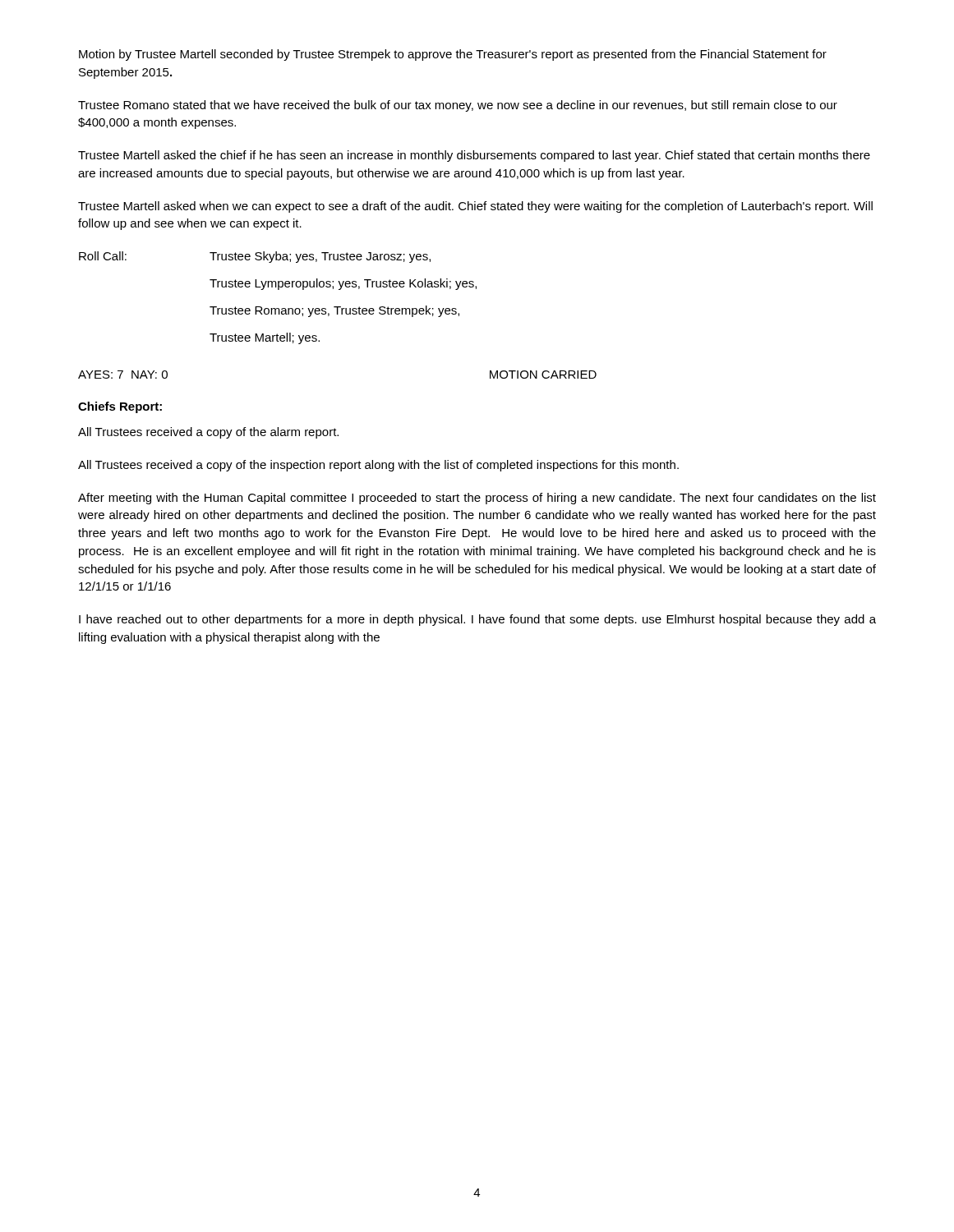Navigate to the text block starting "After meeting with the"

point(477,542)
